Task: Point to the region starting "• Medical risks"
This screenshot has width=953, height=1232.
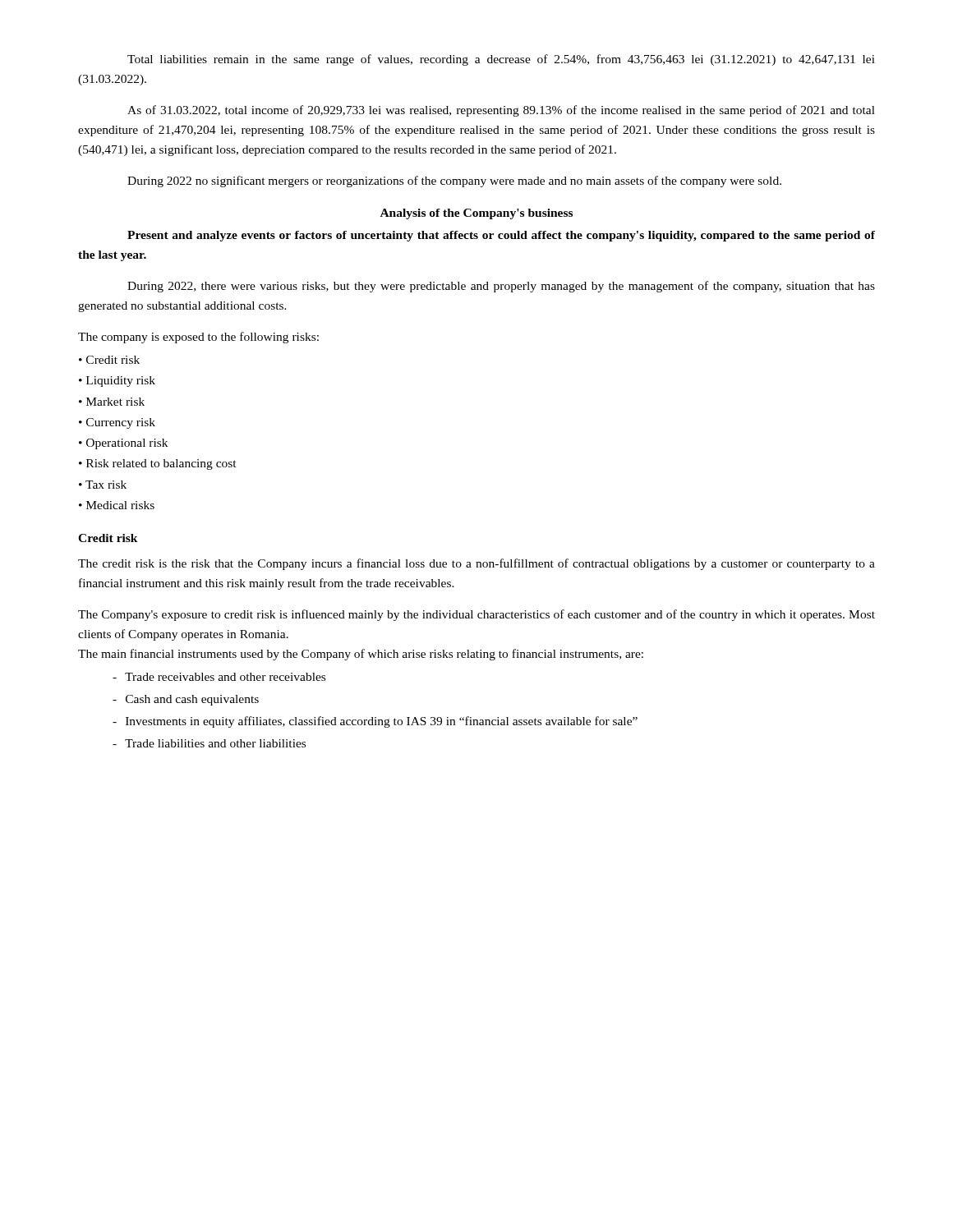Action: click(x=116, y=505)
